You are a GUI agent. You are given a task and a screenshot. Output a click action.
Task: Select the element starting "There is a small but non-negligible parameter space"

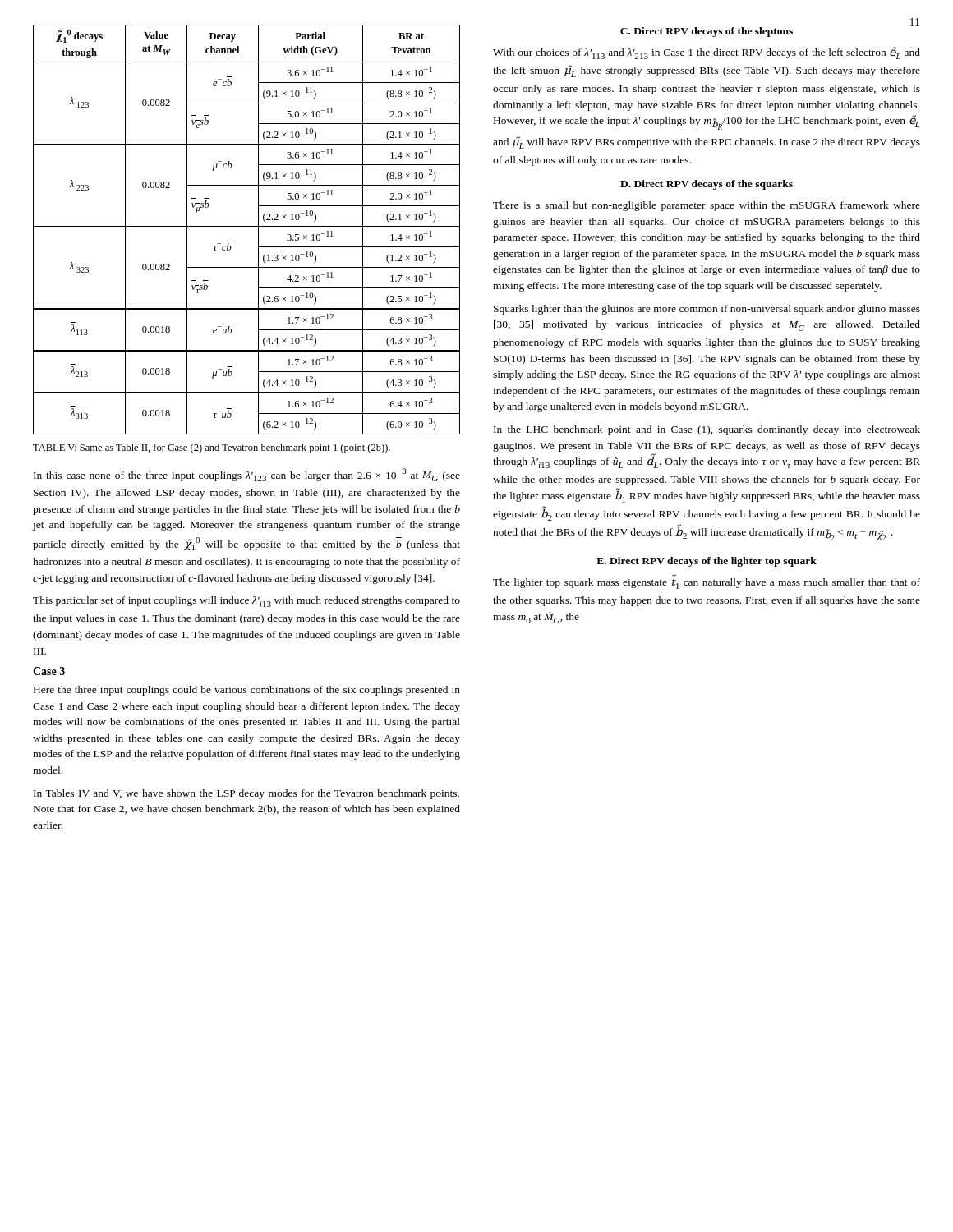(707, 245)
